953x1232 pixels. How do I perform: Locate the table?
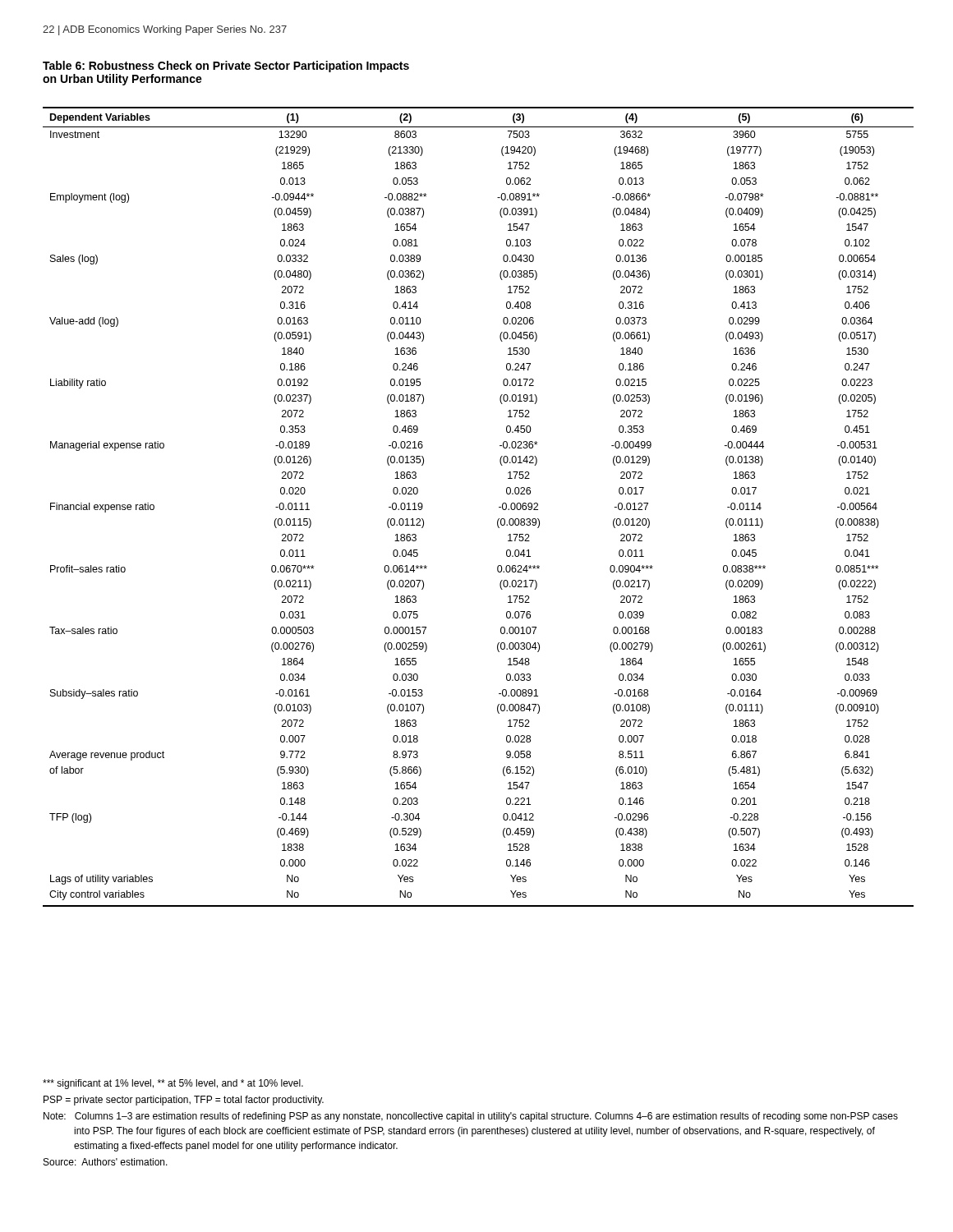[478, 507]
